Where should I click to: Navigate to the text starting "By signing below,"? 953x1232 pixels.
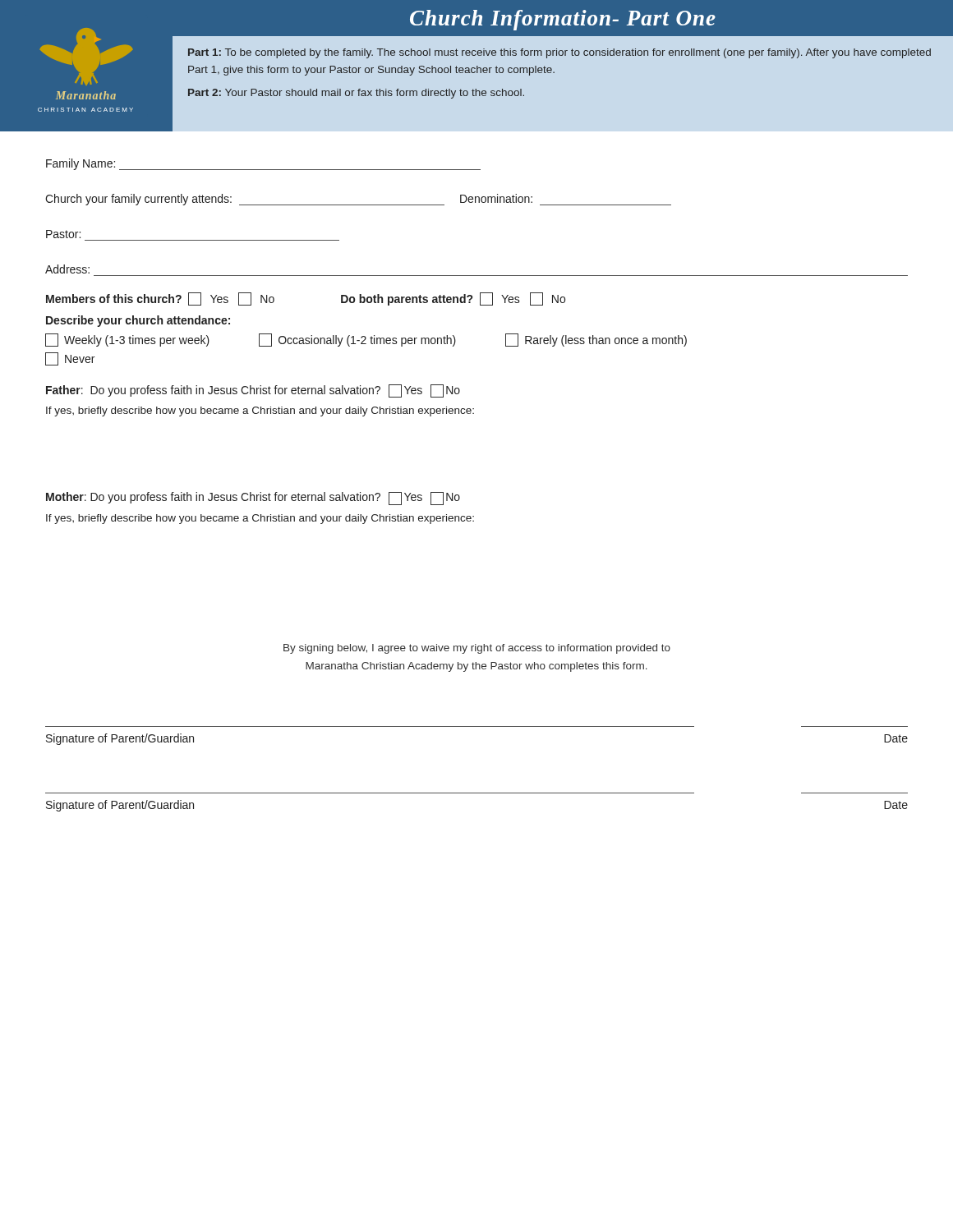click(x=476, y=656)
